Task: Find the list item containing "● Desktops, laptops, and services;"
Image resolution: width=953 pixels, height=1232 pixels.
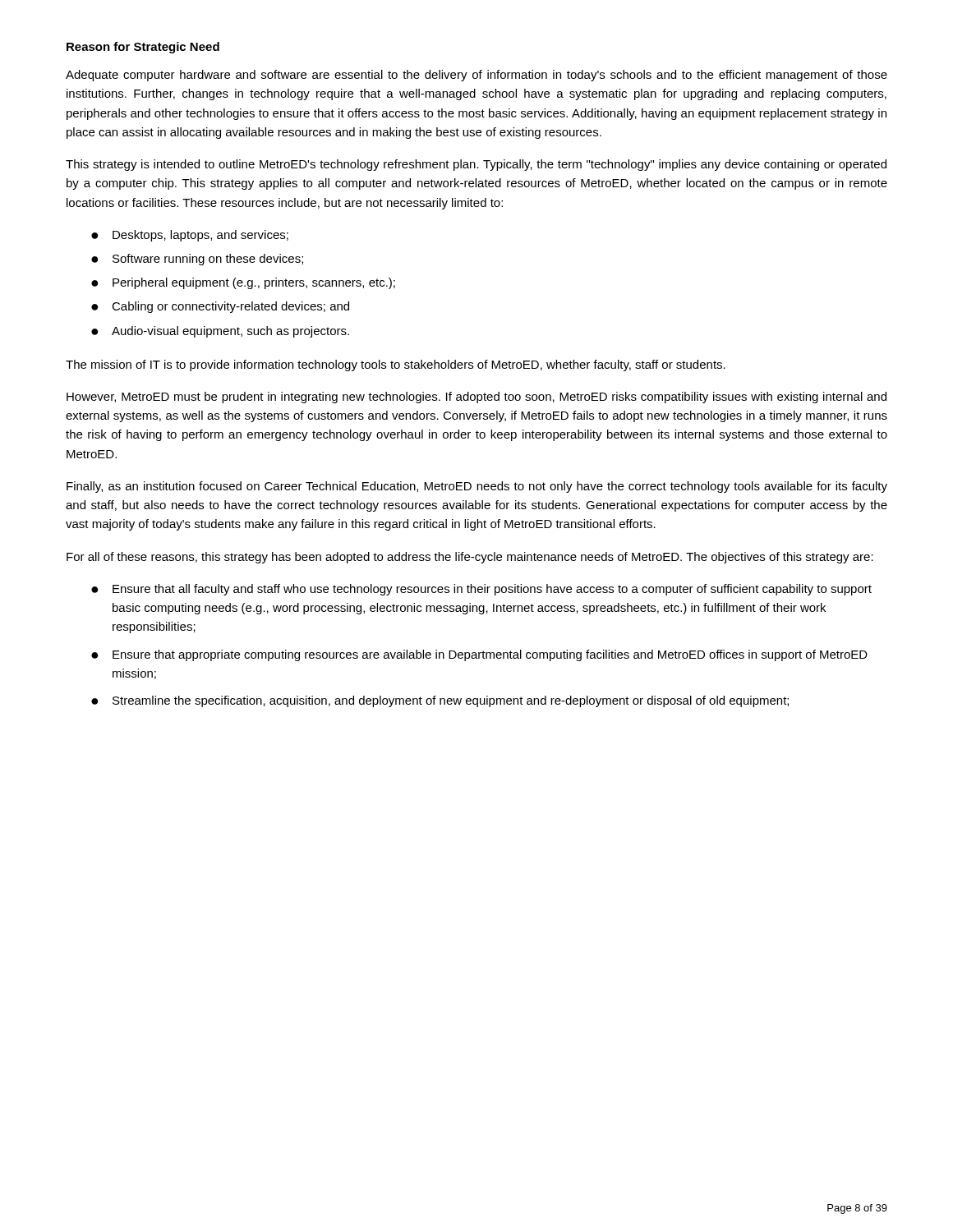Action: click(x=190, y=235)
